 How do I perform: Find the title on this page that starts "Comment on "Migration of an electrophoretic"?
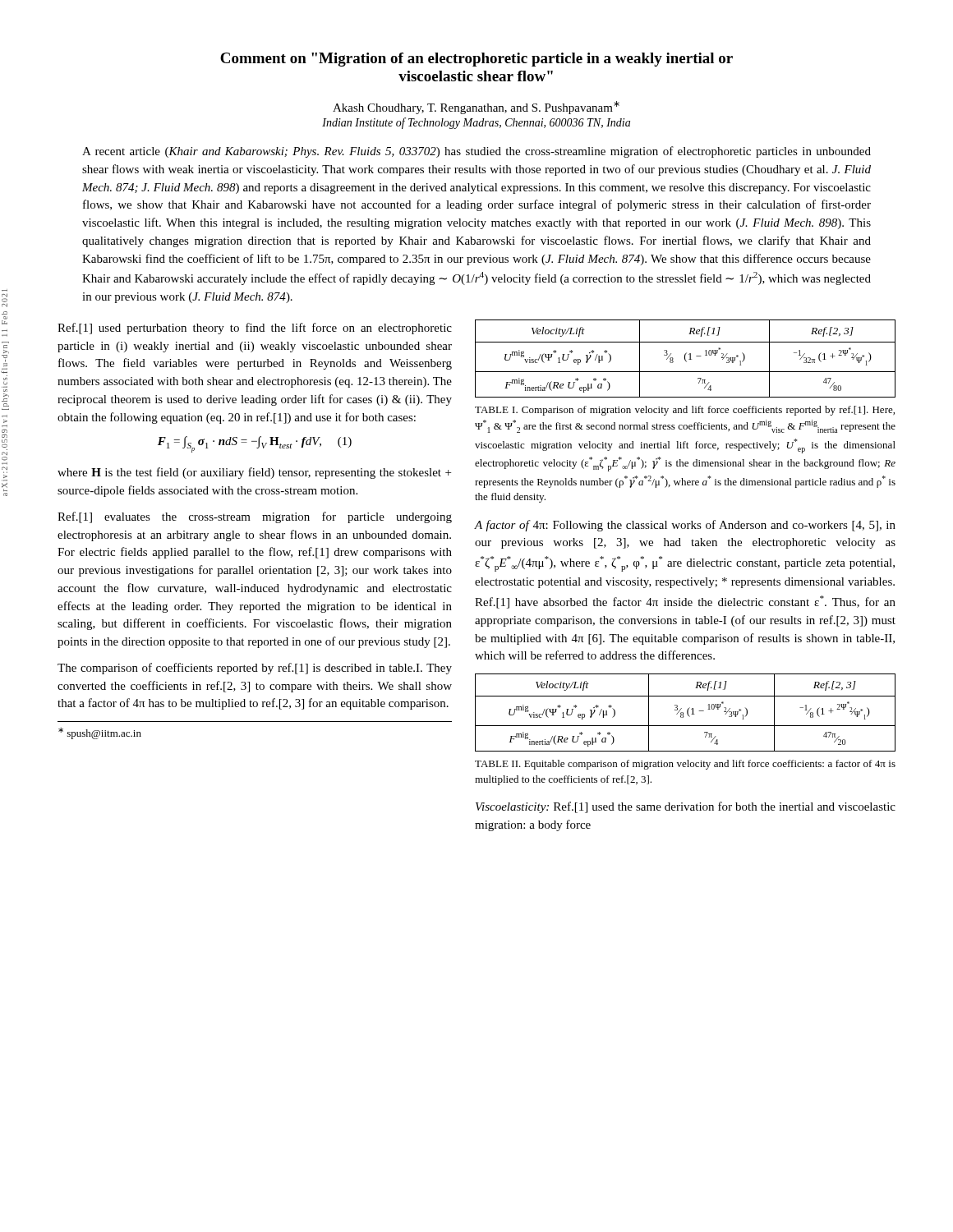point(476,67)
